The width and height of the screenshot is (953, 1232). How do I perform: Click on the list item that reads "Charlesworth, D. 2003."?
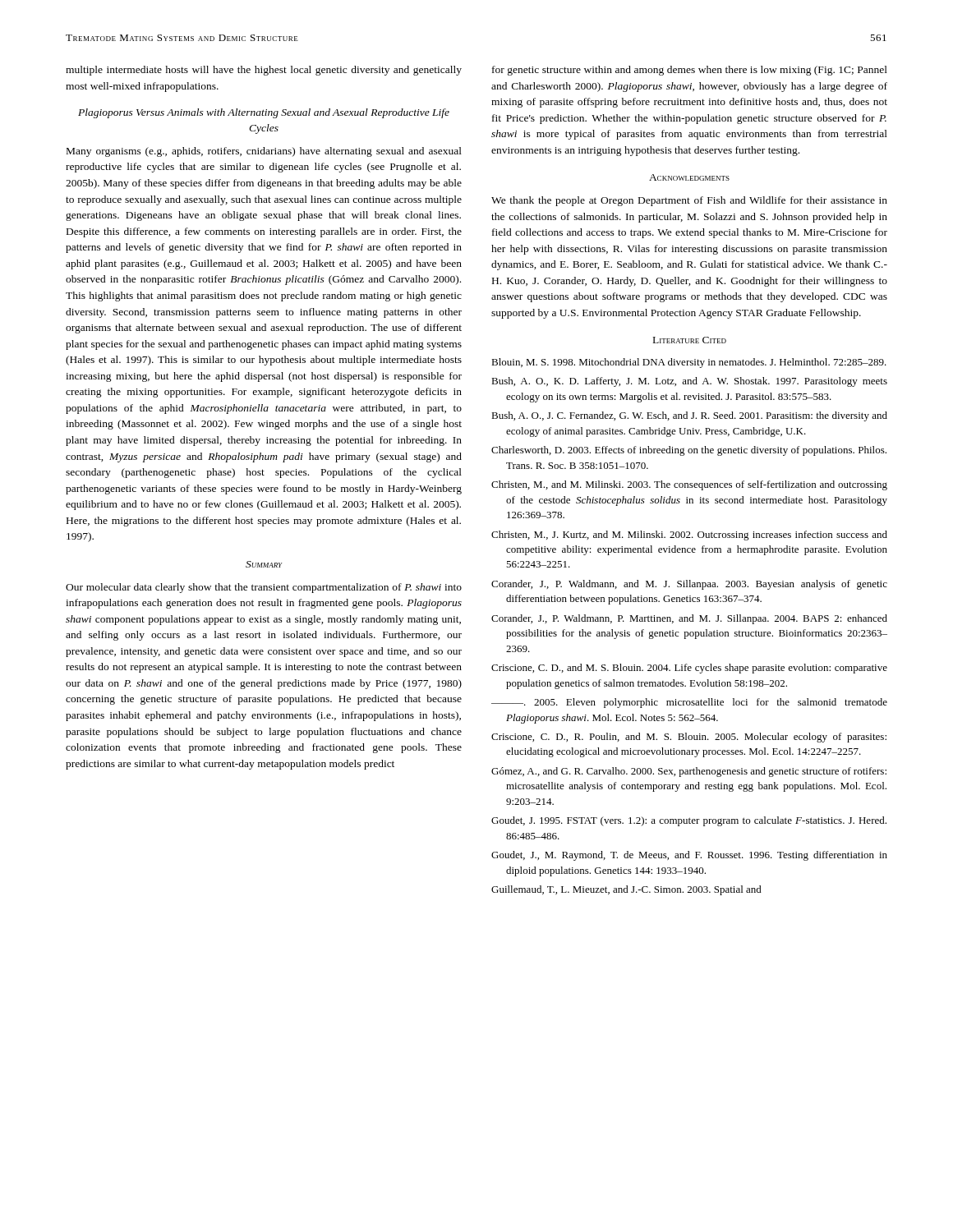coord(689,458)
